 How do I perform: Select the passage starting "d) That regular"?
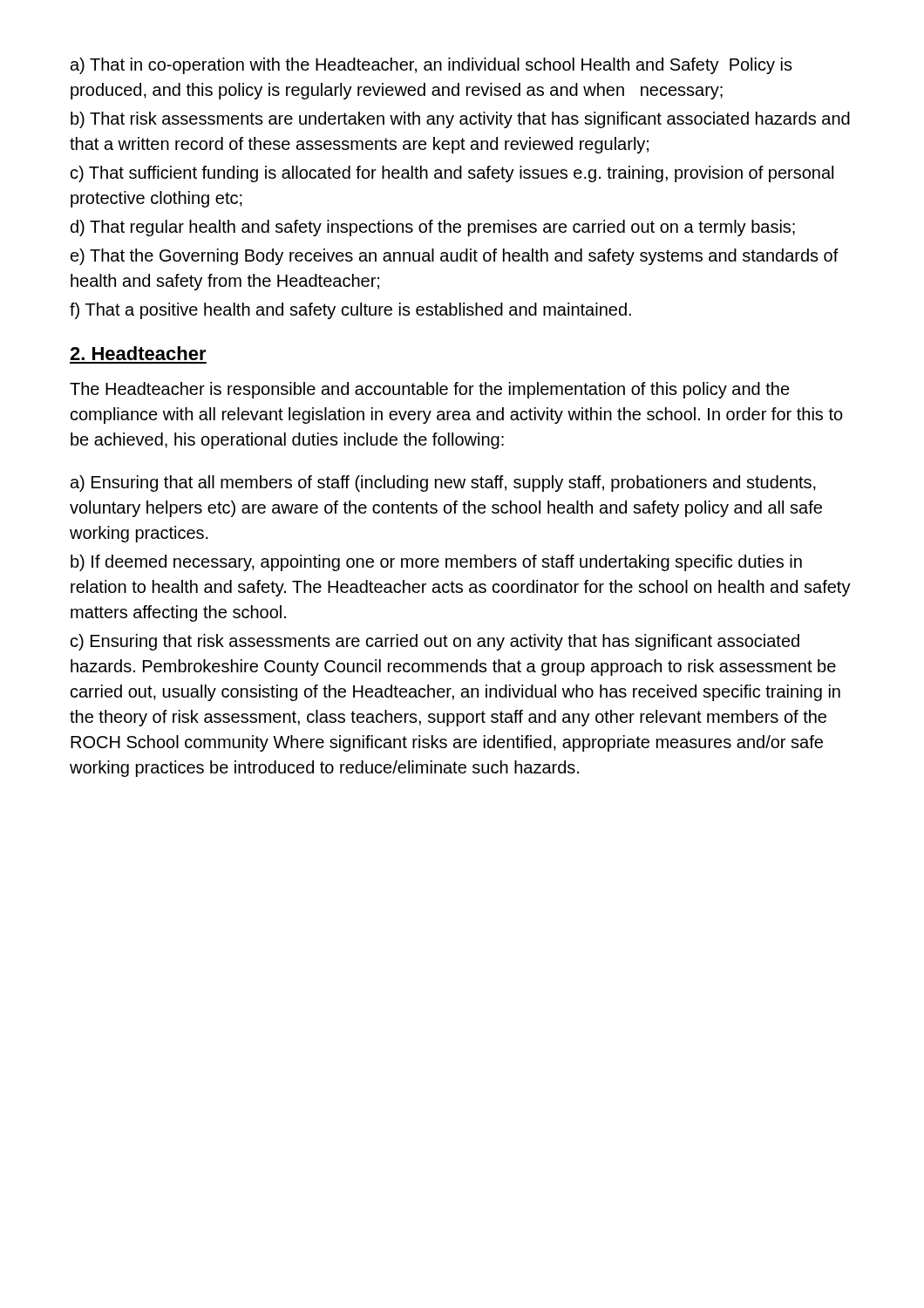(x=433, y=227)
